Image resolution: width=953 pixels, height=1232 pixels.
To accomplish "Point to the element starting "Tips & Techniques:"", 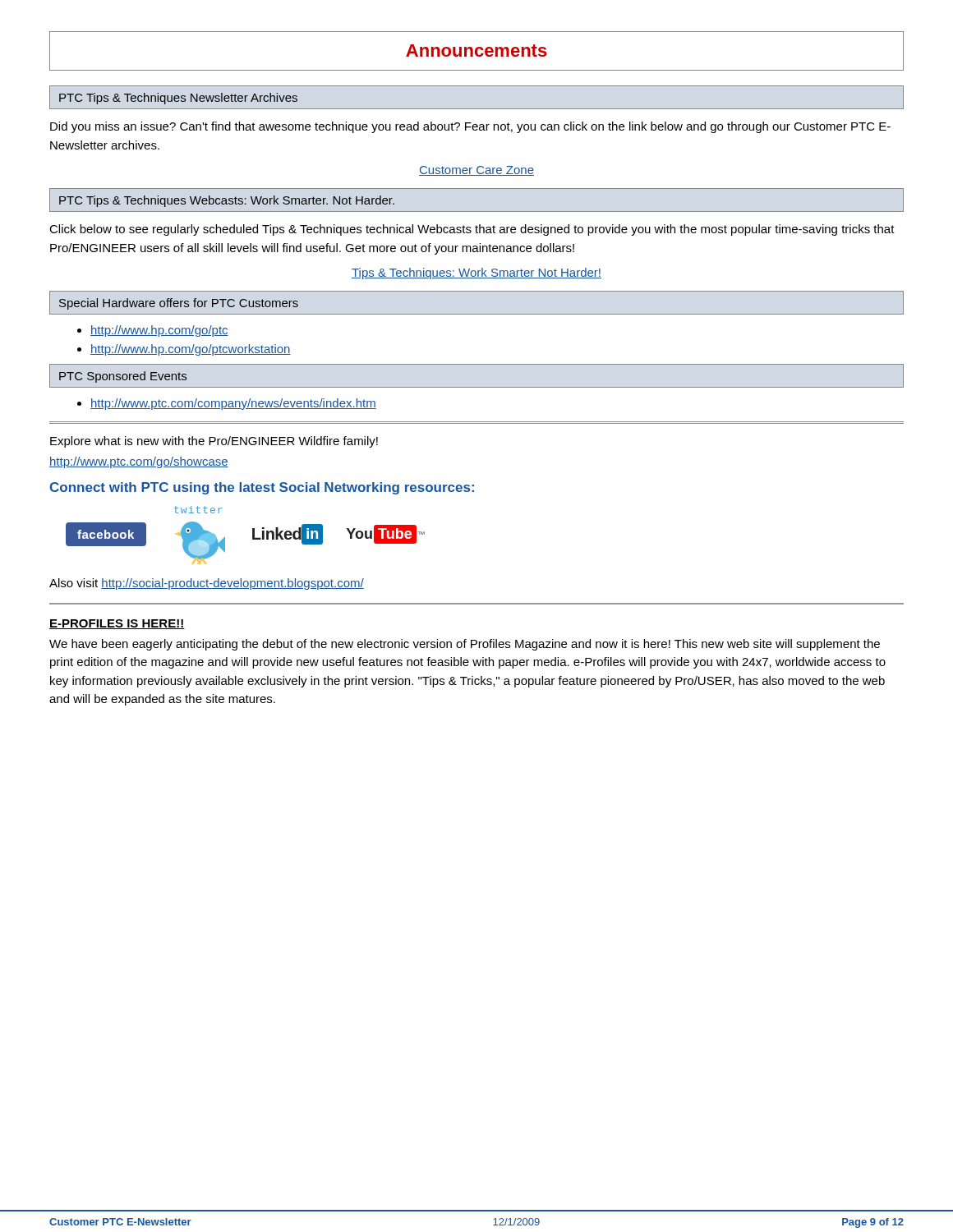I will [476, 272].
